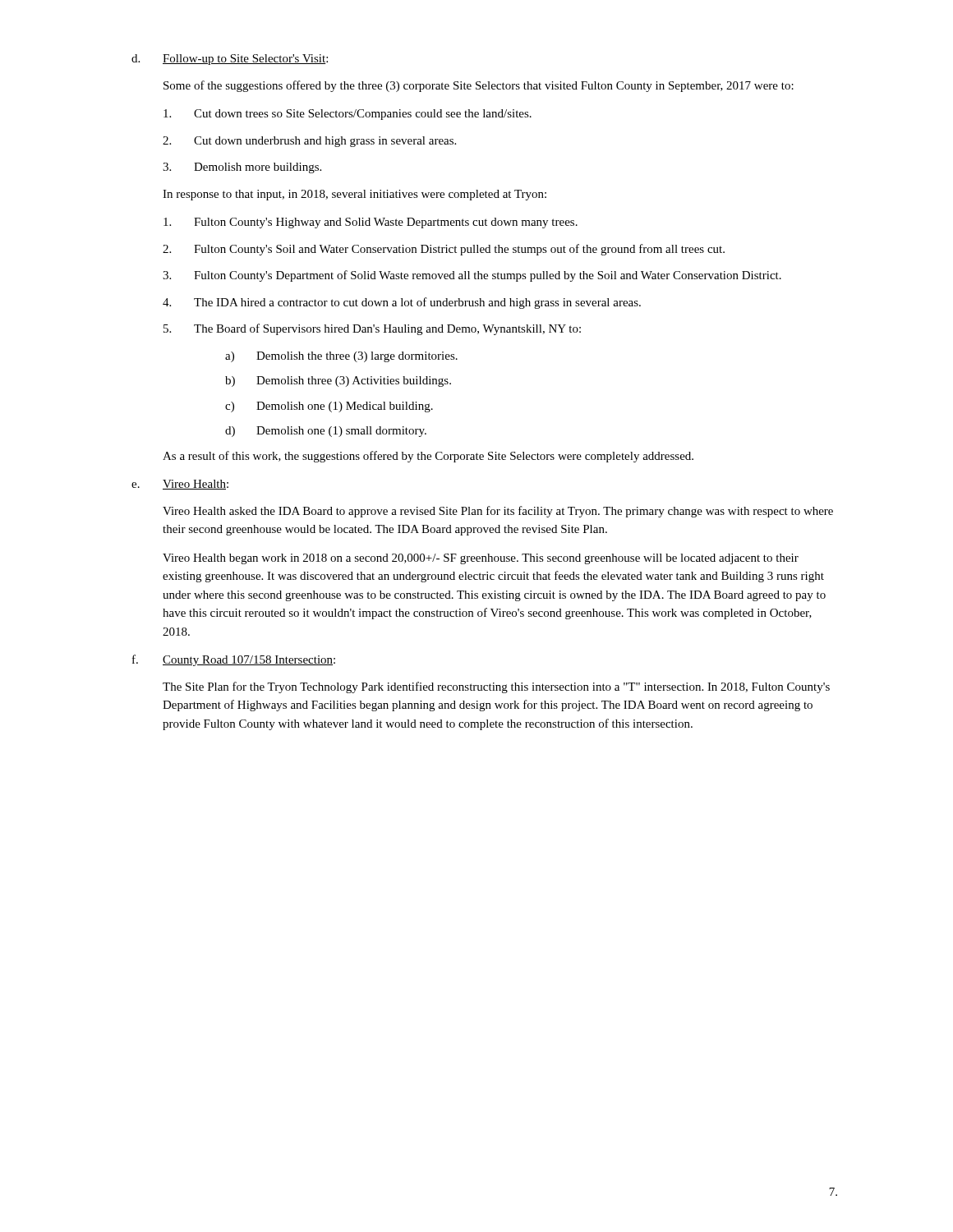Find the text block that reads "Vireo Health asked the IDA Board to approve"
Viewport: 953px width, 1232px height.
point(500,520)
